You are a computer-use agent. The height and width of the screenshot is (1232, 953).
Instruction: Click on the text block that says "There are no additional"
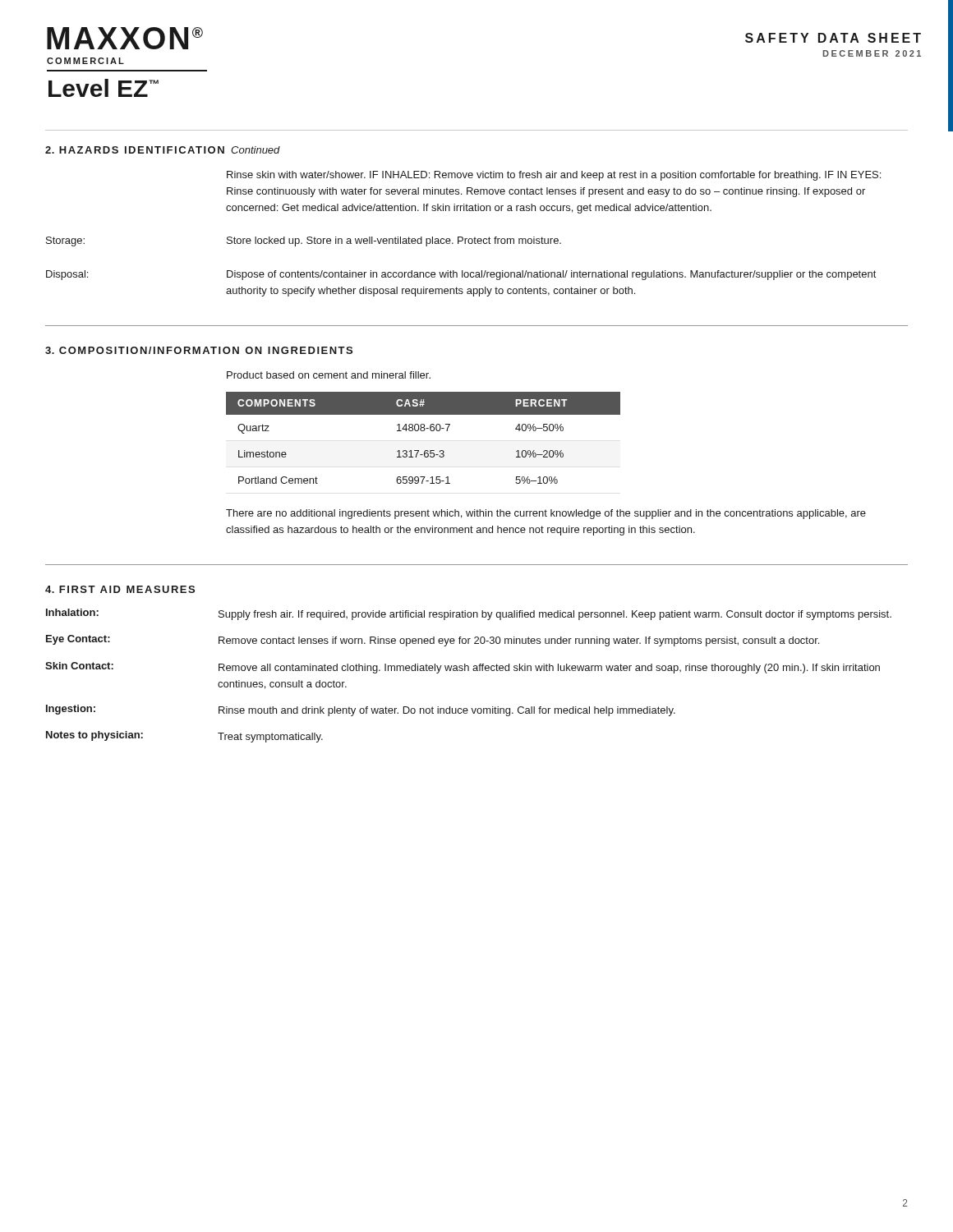[x=546, y=521]
